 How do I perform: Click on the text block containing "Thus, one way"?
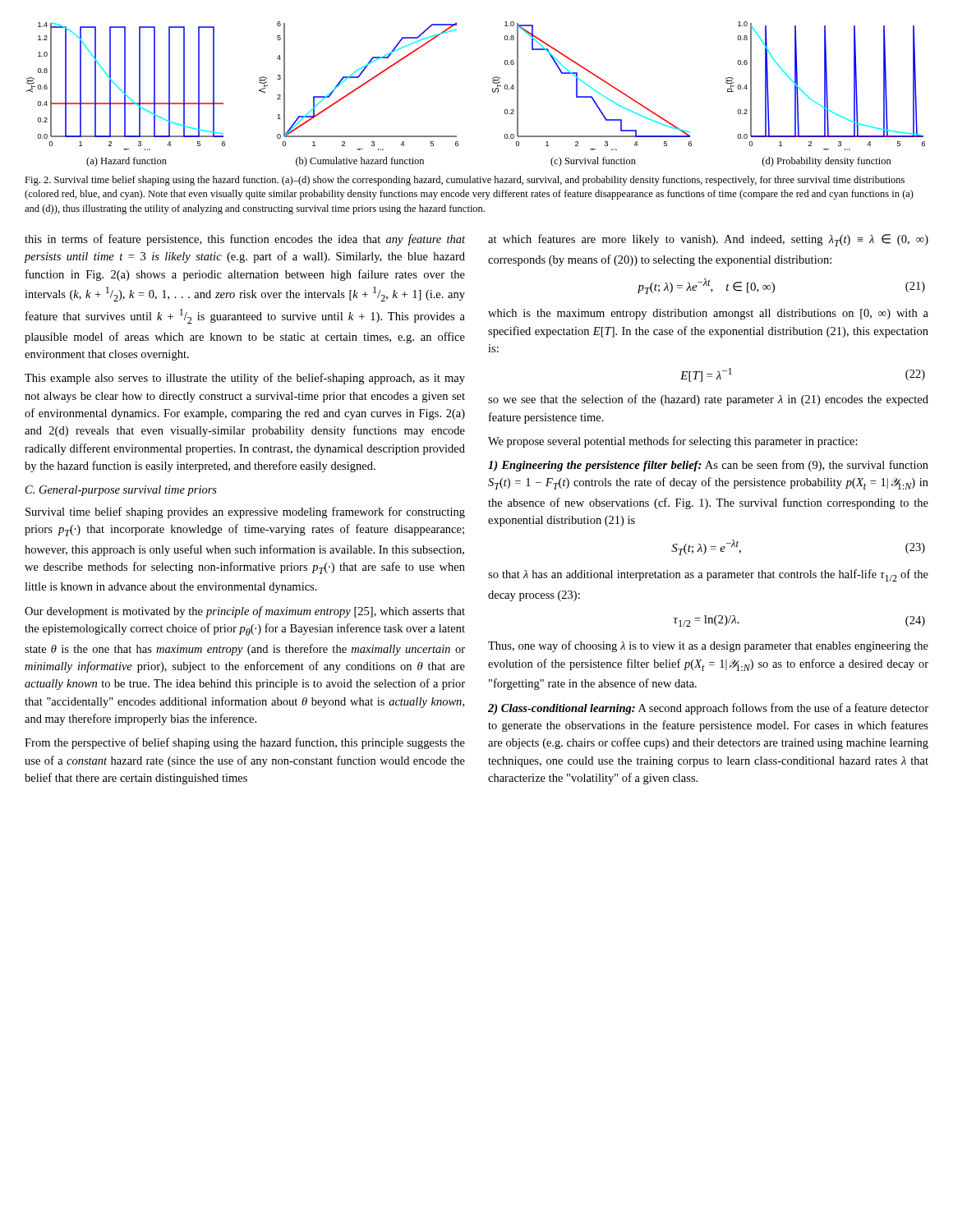(708, 665)
